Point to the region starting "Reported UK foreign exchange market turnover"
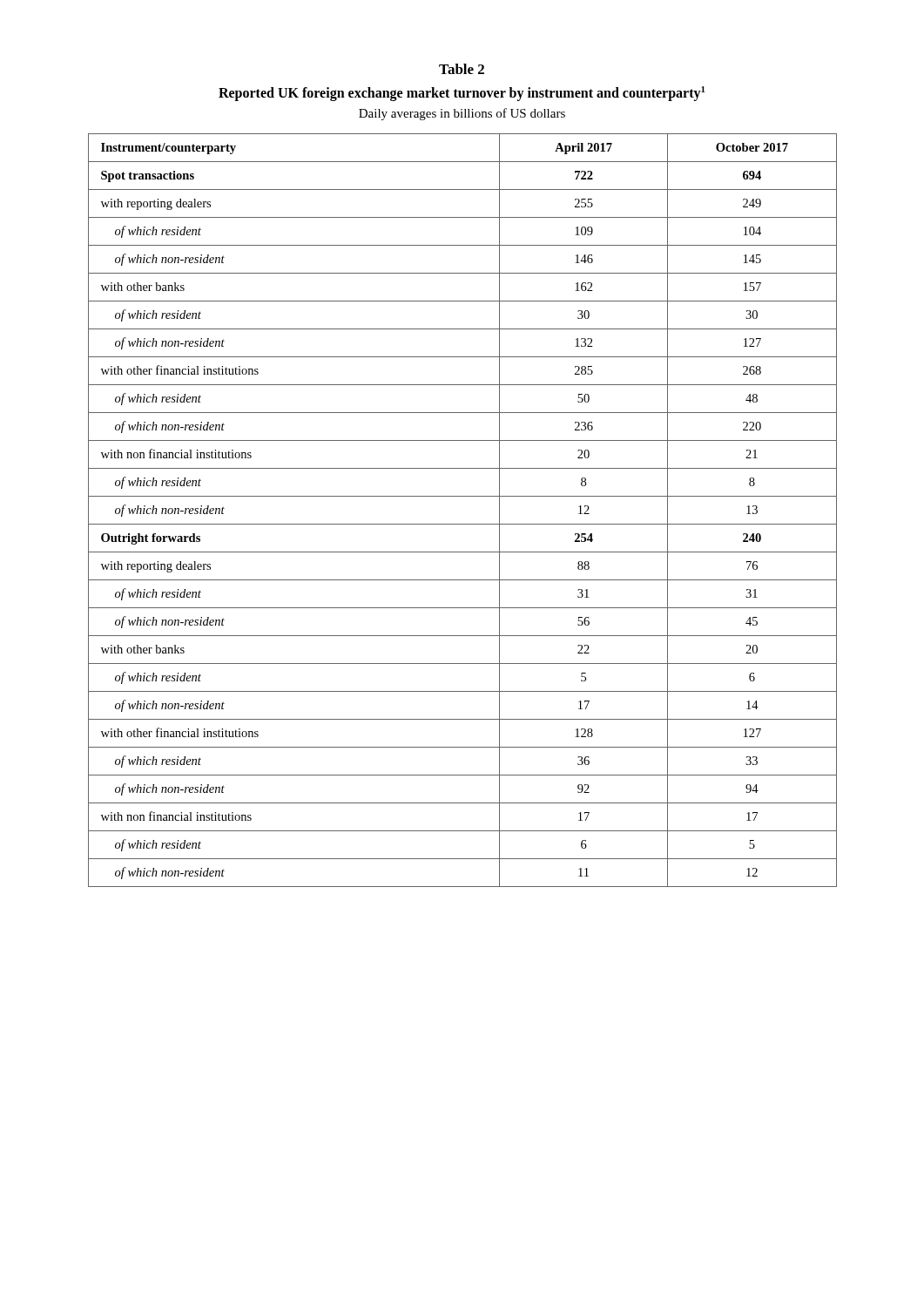This screenshot has width=924, height=1307. [x=462, y=93]
